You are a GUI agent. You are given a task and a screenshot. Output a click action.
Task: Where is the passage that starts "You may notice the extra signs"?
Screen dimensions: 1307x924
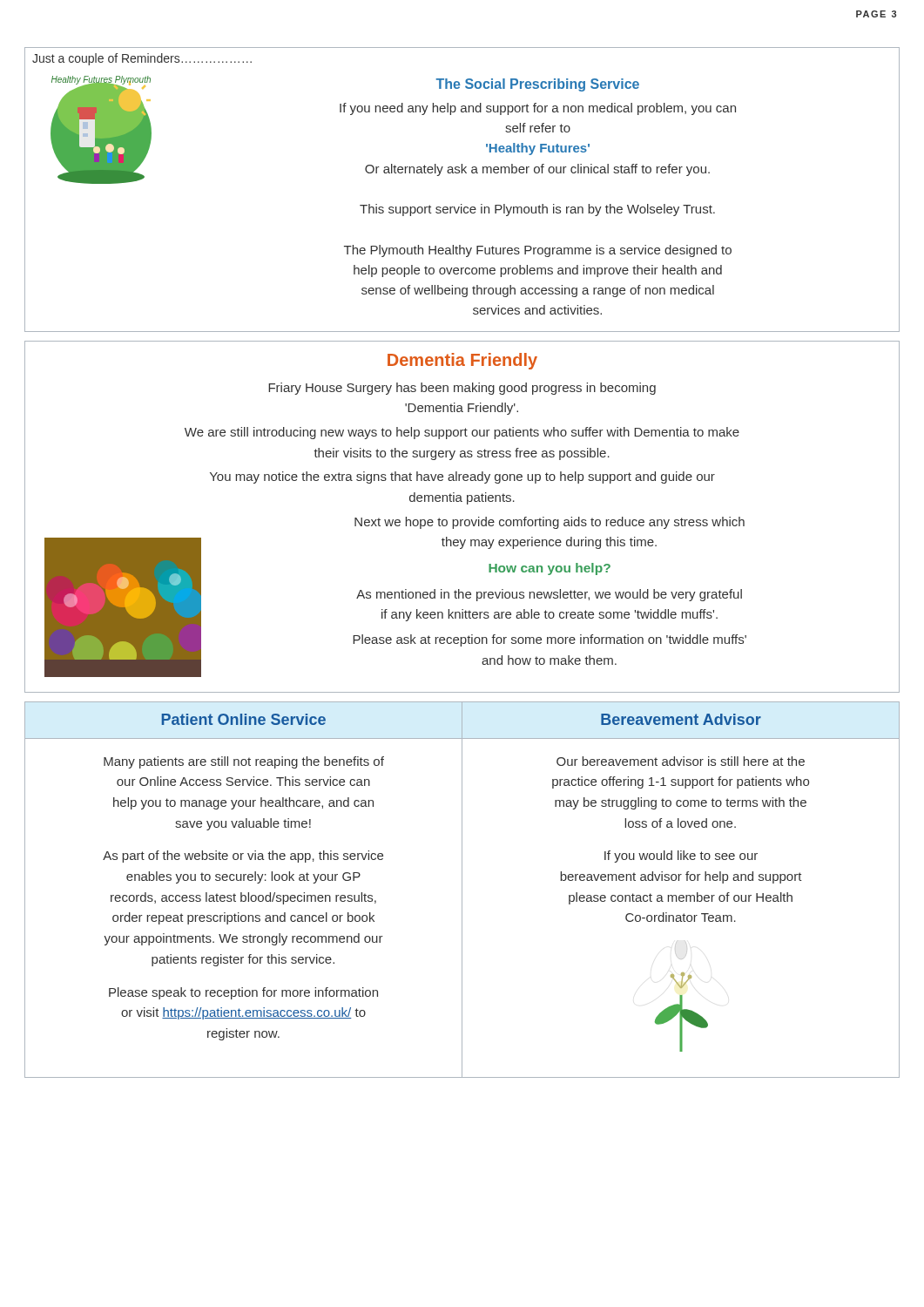pos(462,487)
